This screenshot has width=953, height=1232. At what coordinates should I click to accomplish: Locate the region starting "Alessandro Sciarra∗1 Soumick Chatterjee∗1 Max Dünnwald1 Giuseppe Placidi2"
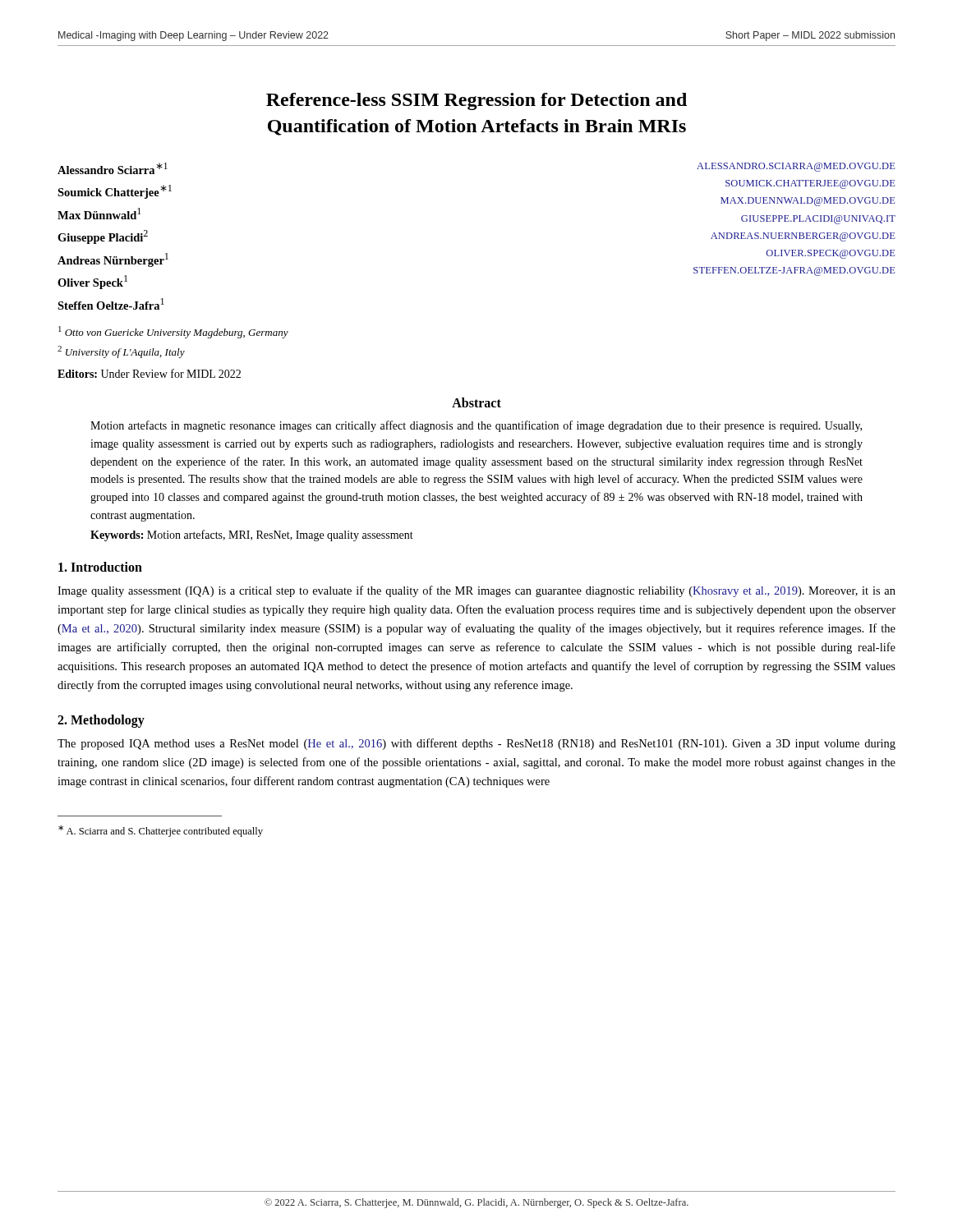[120, 169]
